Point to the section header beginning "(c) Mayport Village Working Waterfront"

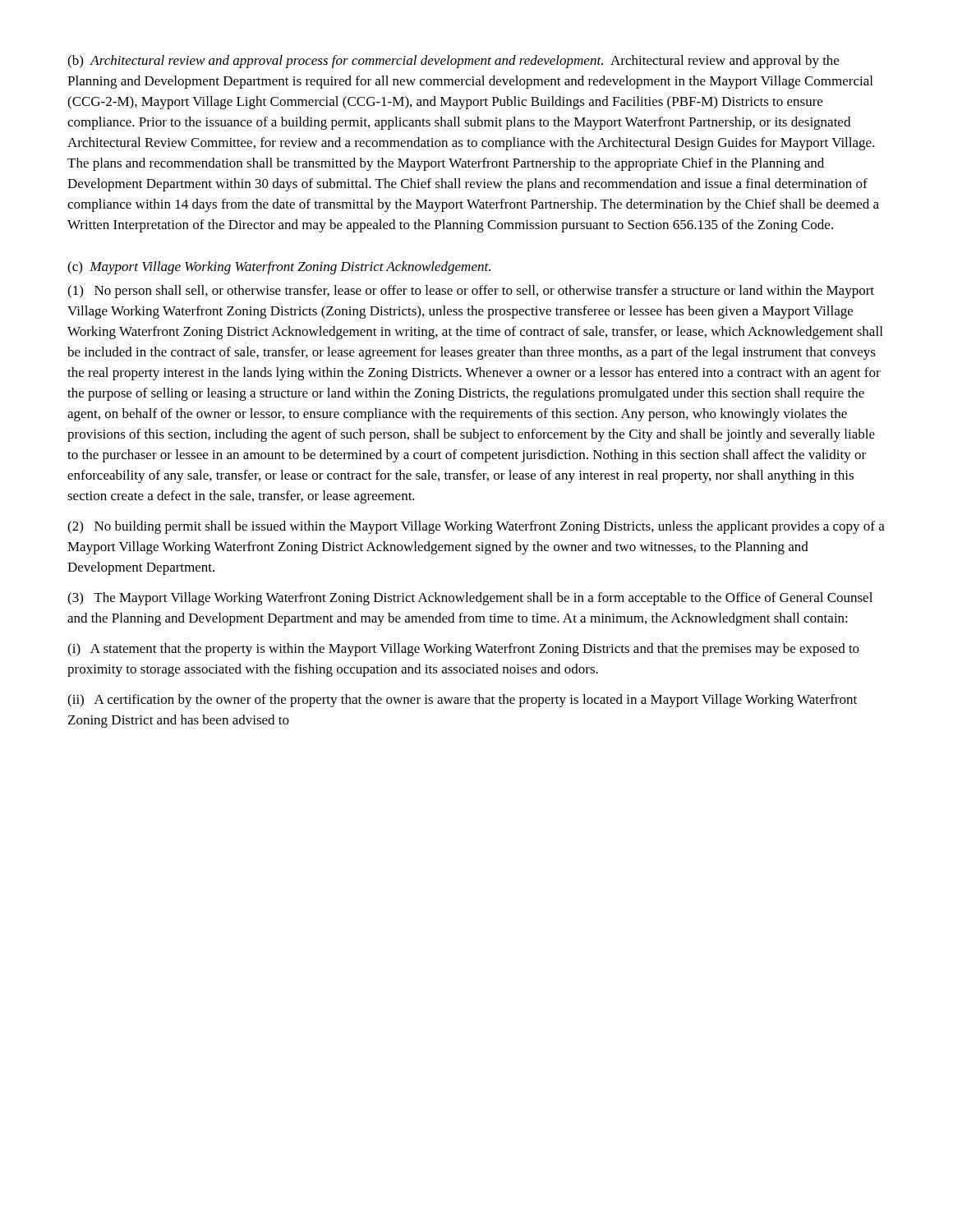point(280,266)
